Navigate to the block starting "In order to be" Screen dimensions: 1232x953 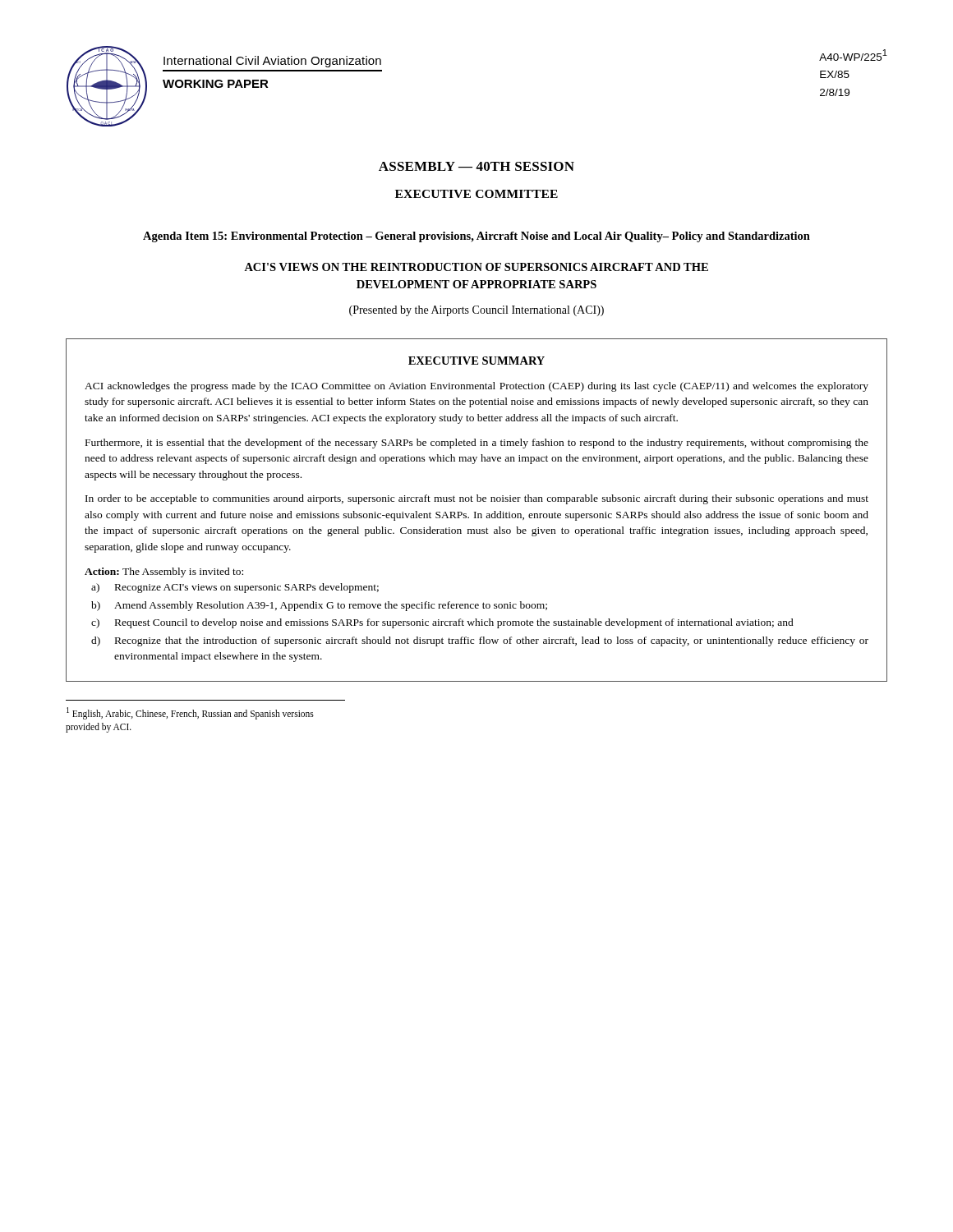coord(476,522)
